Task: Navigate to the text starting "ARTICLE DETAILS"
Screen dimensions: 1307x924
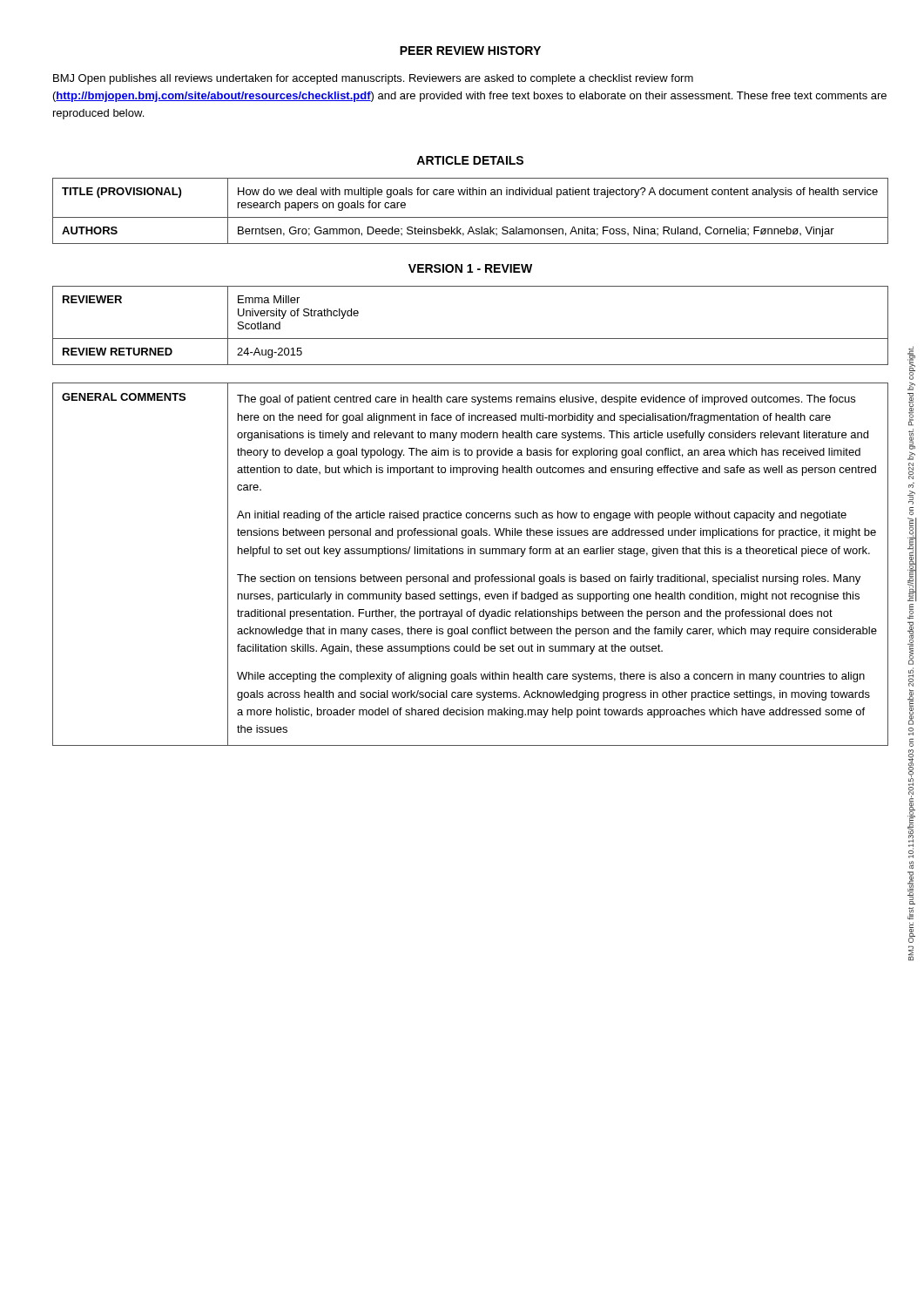Action: pyautogui.click(x=470, y=161)
